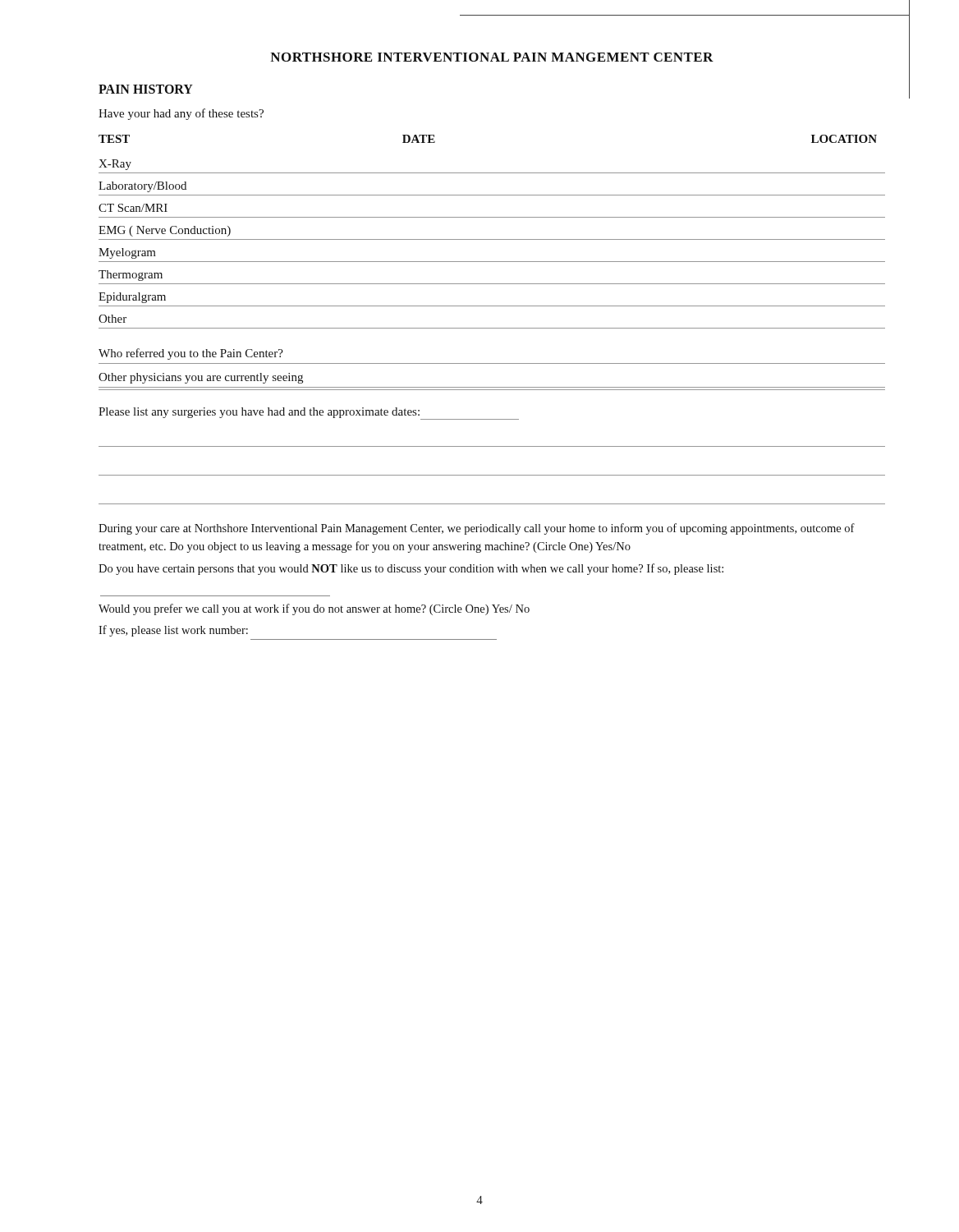This screenshot has width=959, height=1232.
Task: Locate the table
Action: (492, 230)
